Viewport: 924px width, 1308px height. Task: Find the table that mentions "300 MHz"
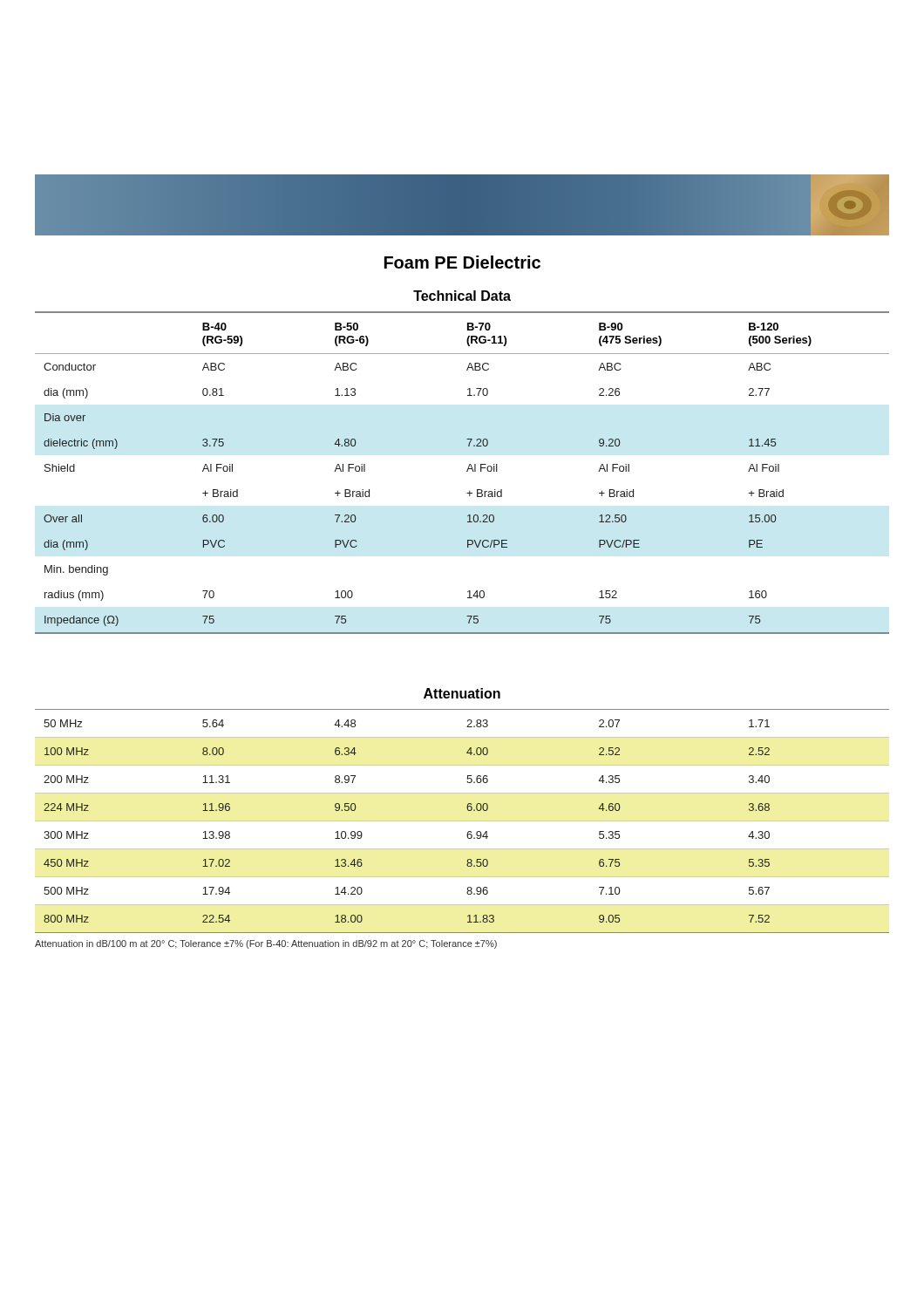tap(462, 821)
